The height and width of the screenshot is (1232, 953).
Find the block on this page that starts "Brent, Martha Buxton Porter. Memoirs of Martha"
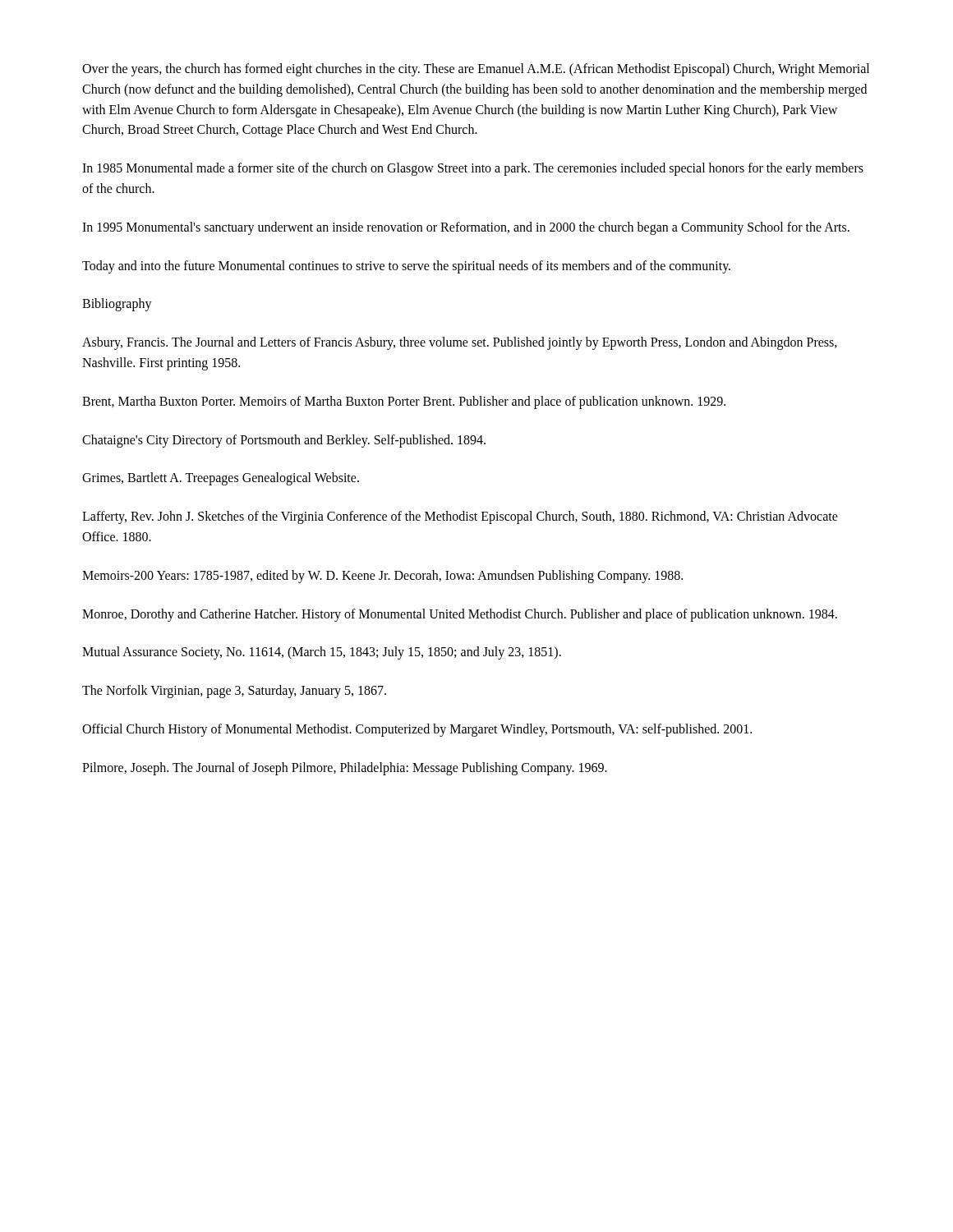pos(404,401)
